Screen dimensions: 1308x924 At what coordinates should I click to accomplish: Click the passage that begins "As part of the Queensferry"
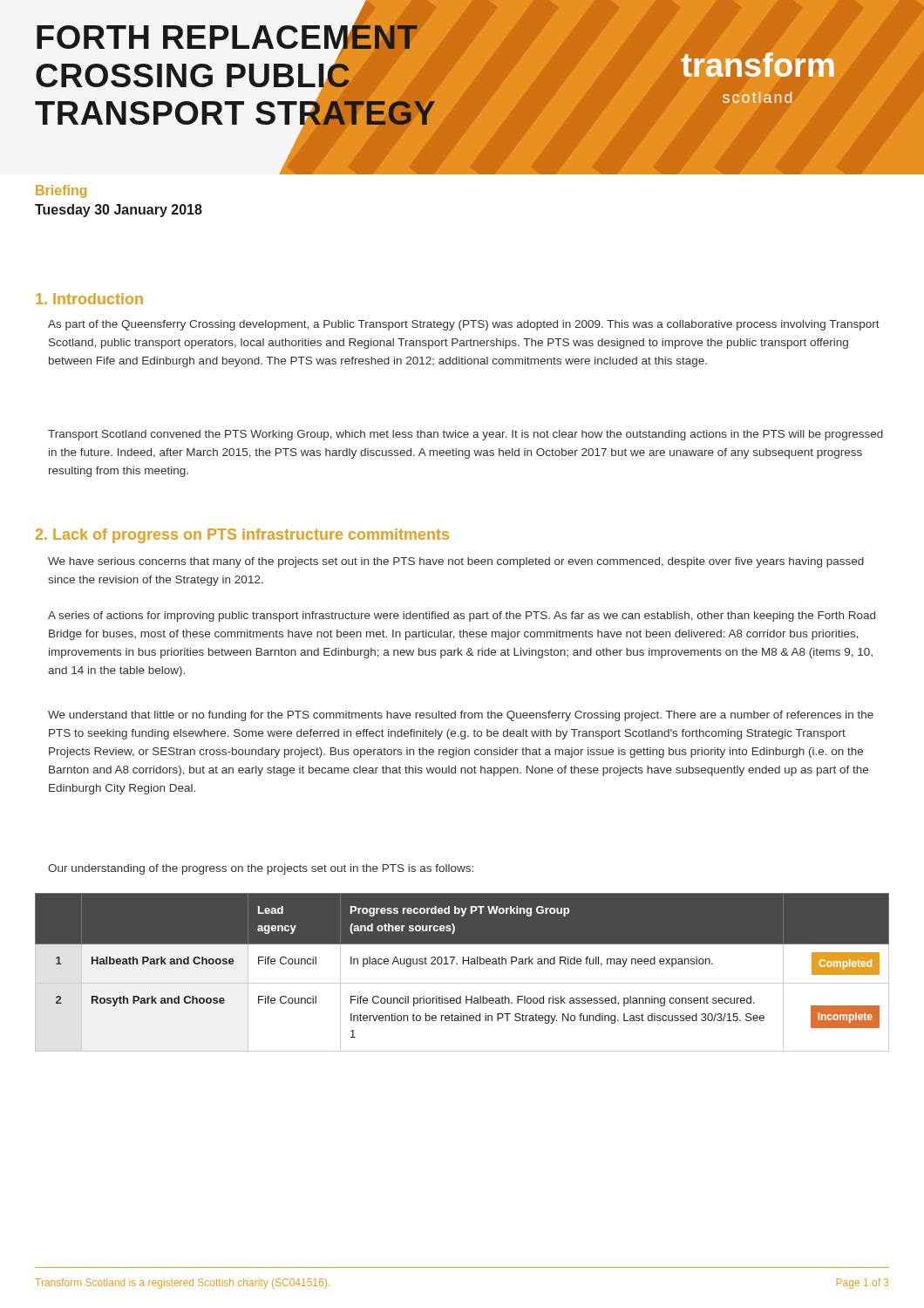coord(464,342)
